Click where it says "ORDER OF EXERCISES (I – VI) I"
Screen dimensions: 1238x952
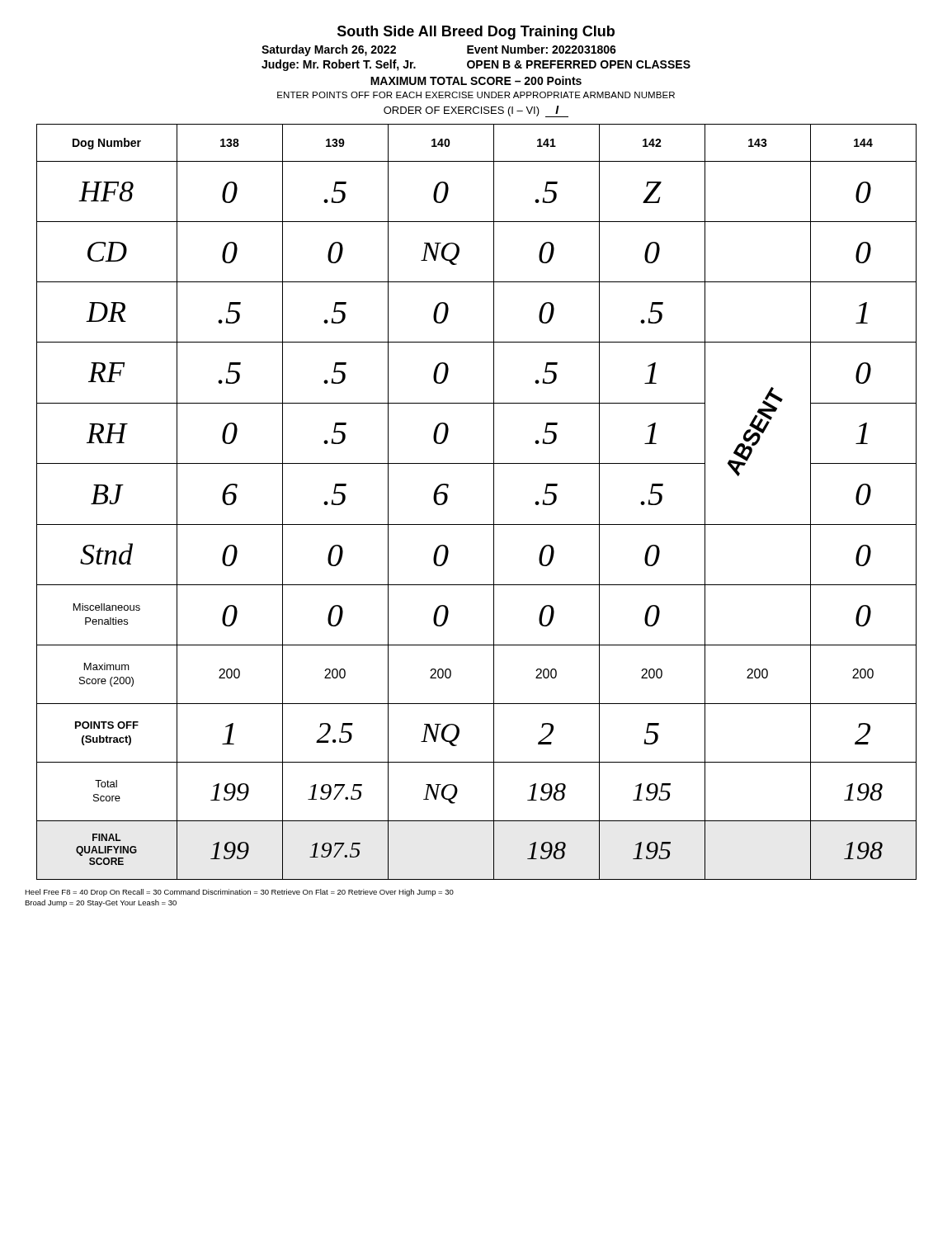(476, 110)
